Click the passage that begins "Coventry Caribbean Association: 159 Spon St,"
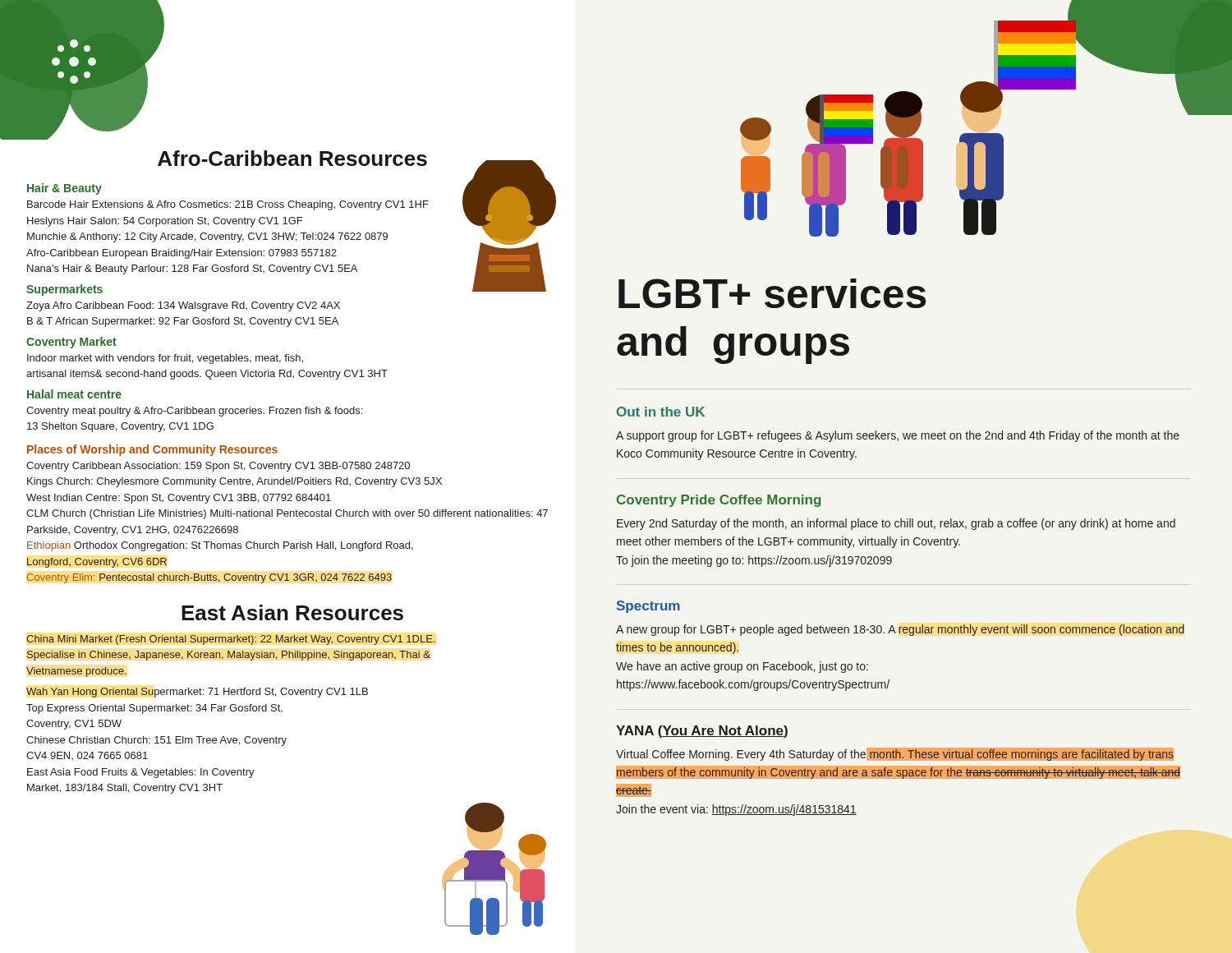The image size is (1232, 953). 287,521
